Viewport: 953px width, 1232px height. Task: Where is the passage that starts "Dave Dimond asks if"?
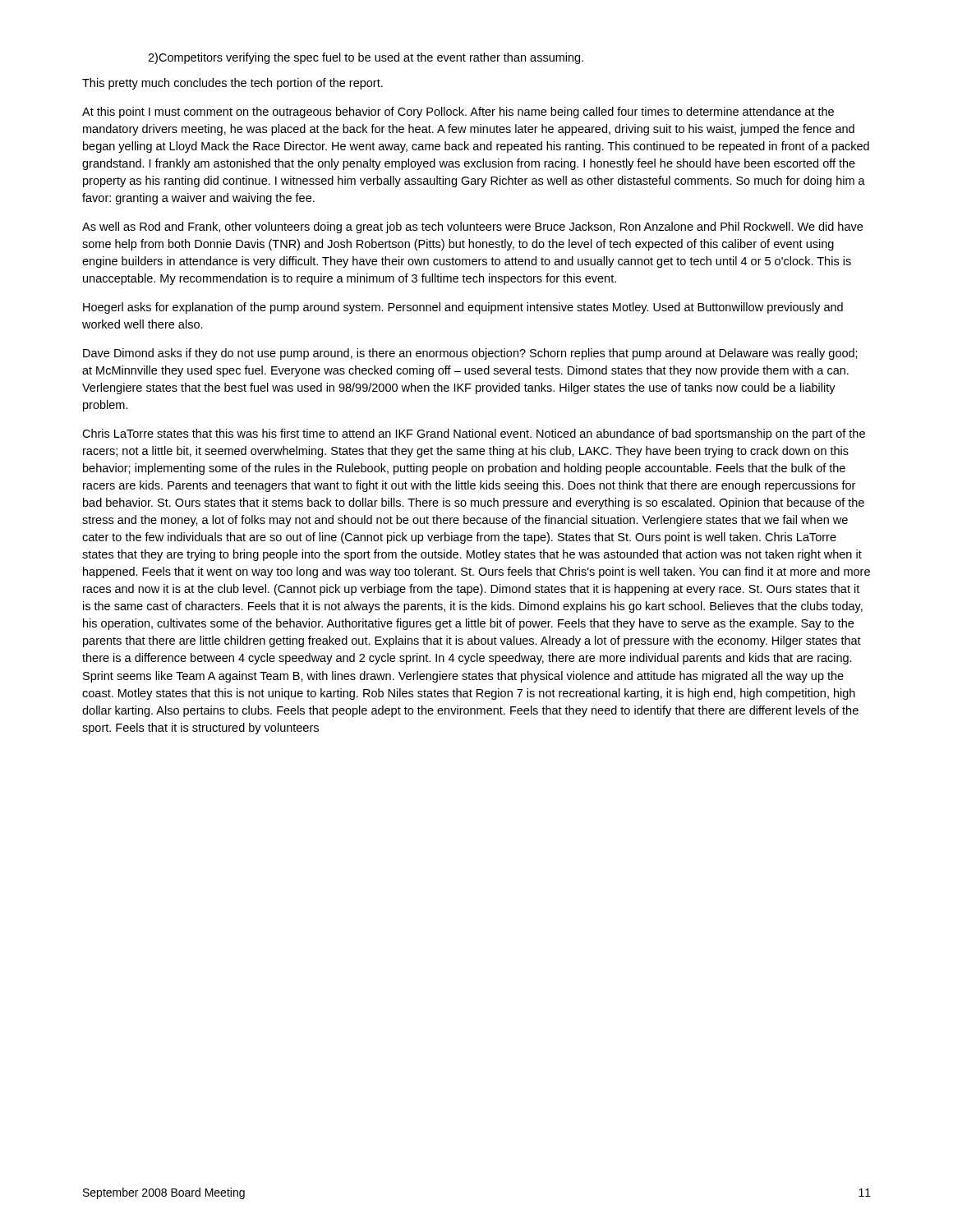point(470,379)
